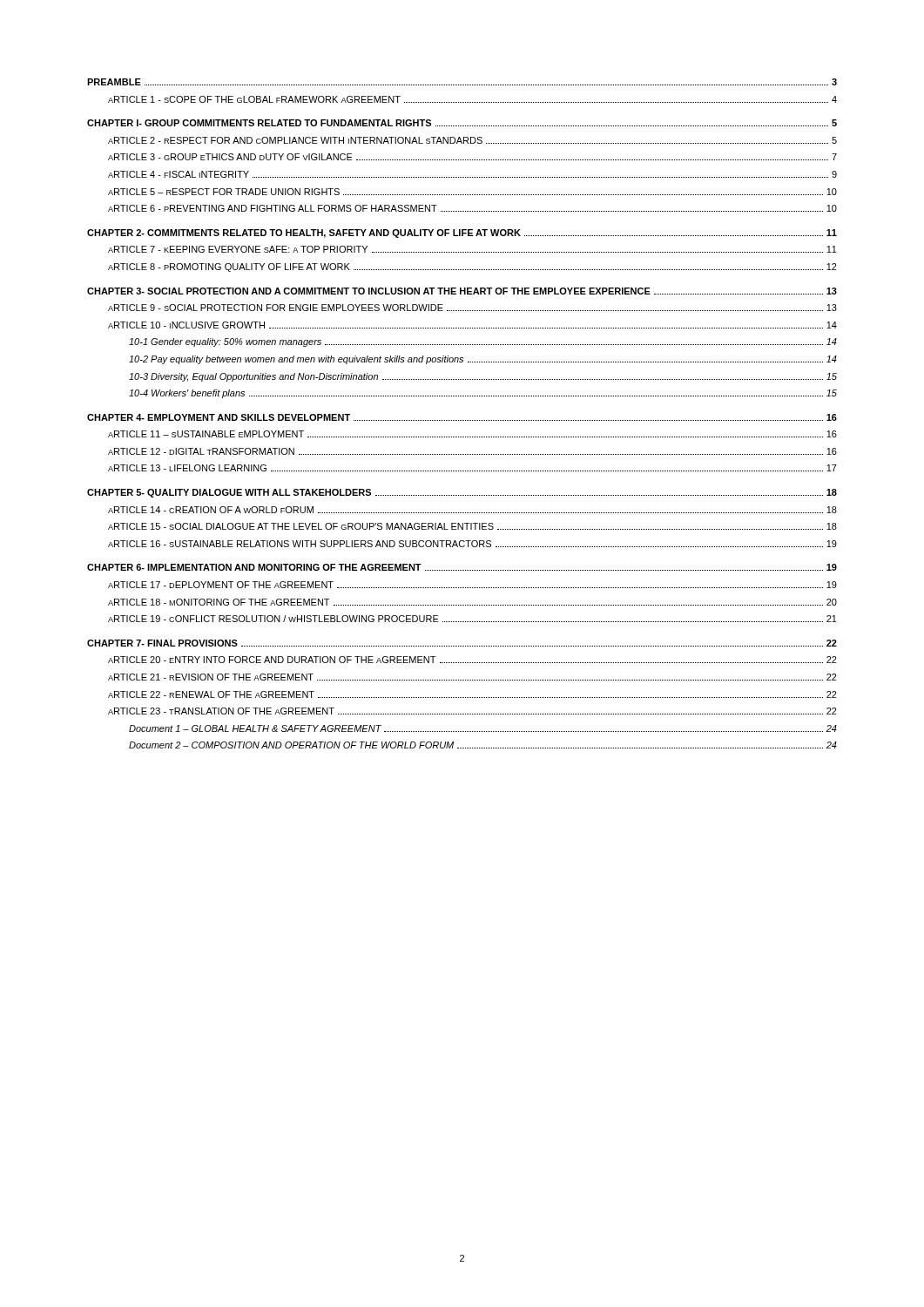Viewport: 924px width, 1307px height.
Task: Click on the element starting "ARTICLE 13 - LIFELONG LEARNING 17"
Action: point(472,469)
